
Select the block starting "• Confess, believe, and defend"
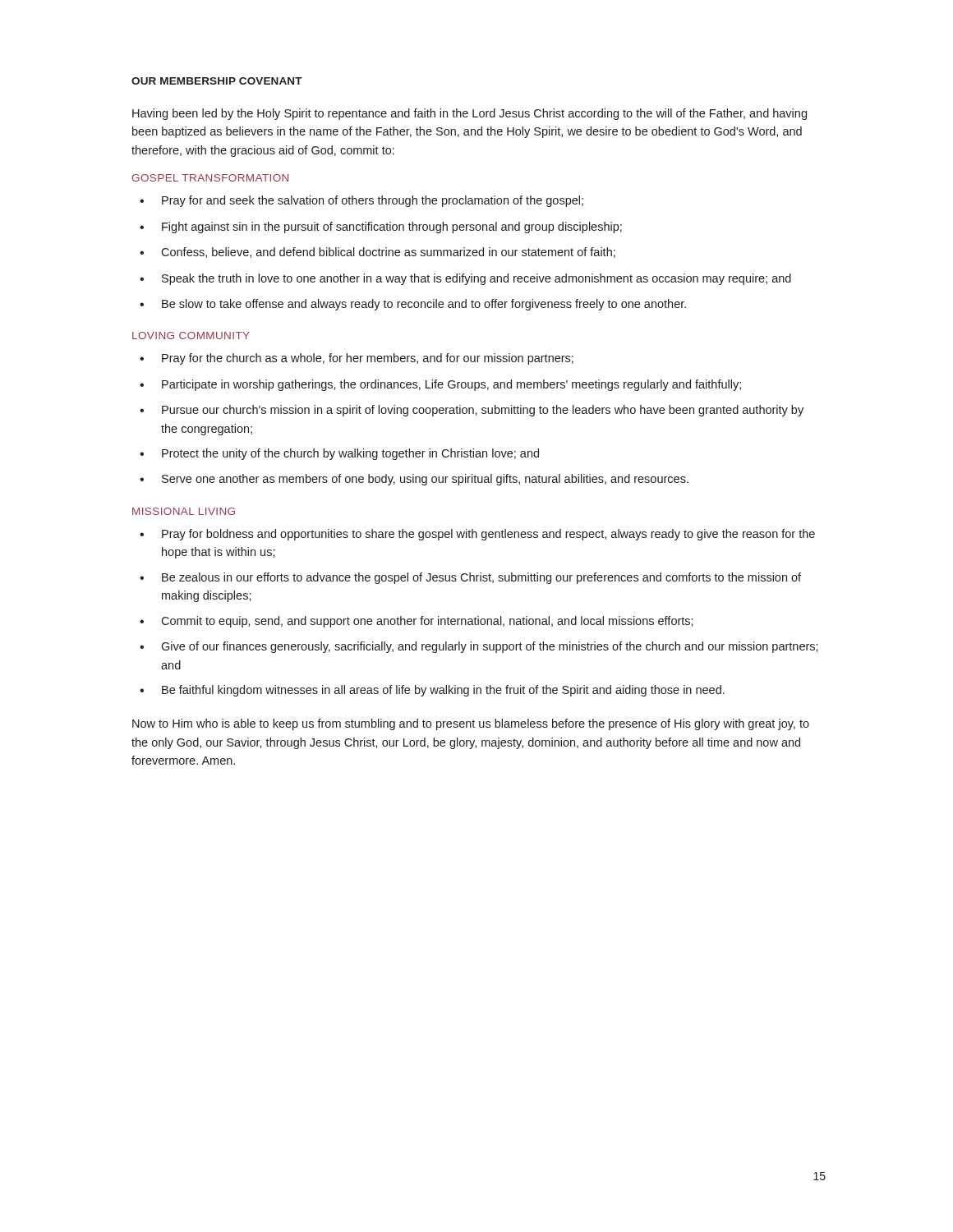pos(476,253)
